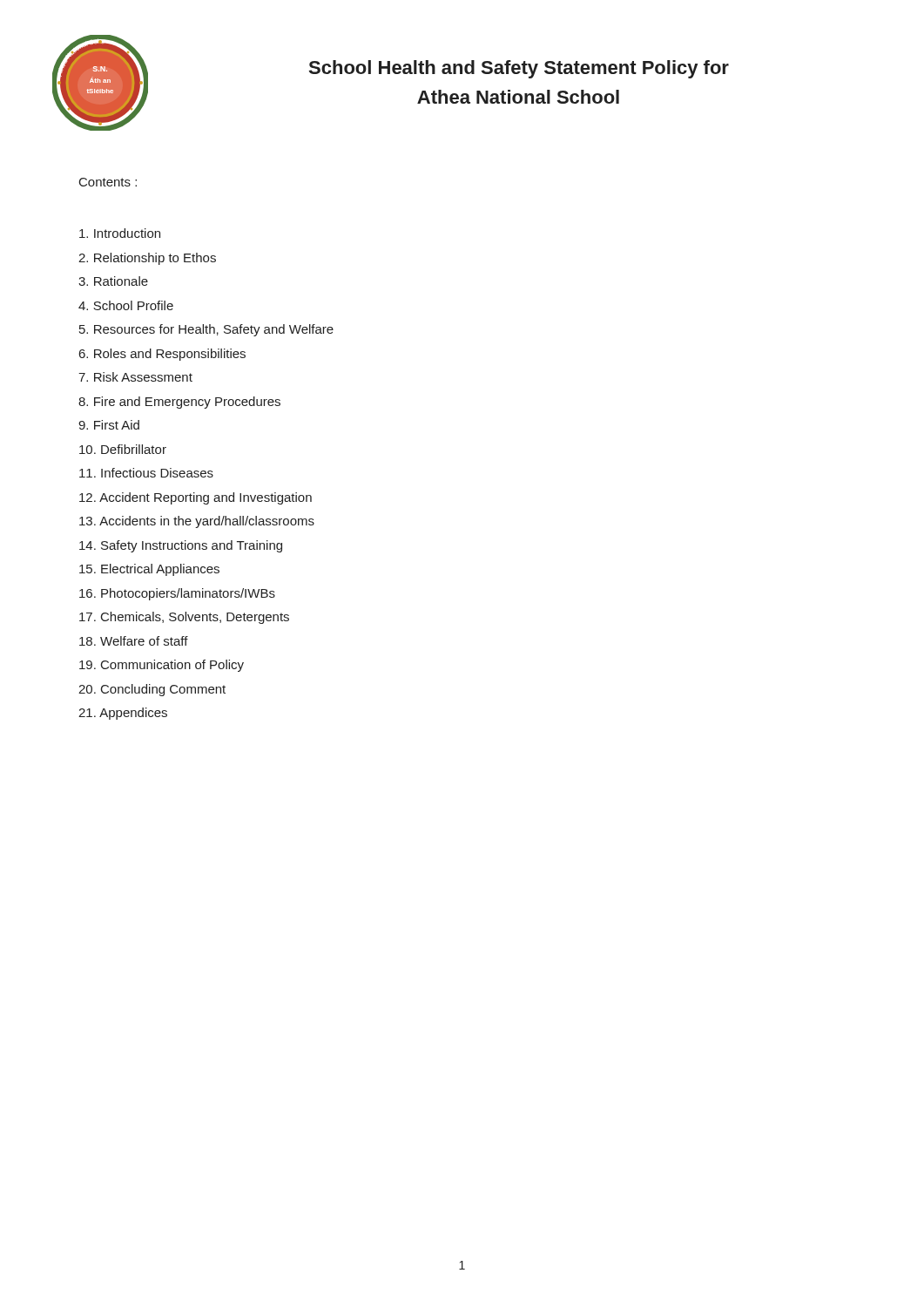Find the passage starting "13. Accidents in the yard/hall/classrooms"
Image resolution: width=924 pixels, height=1307 pixels.
[196, 521]
